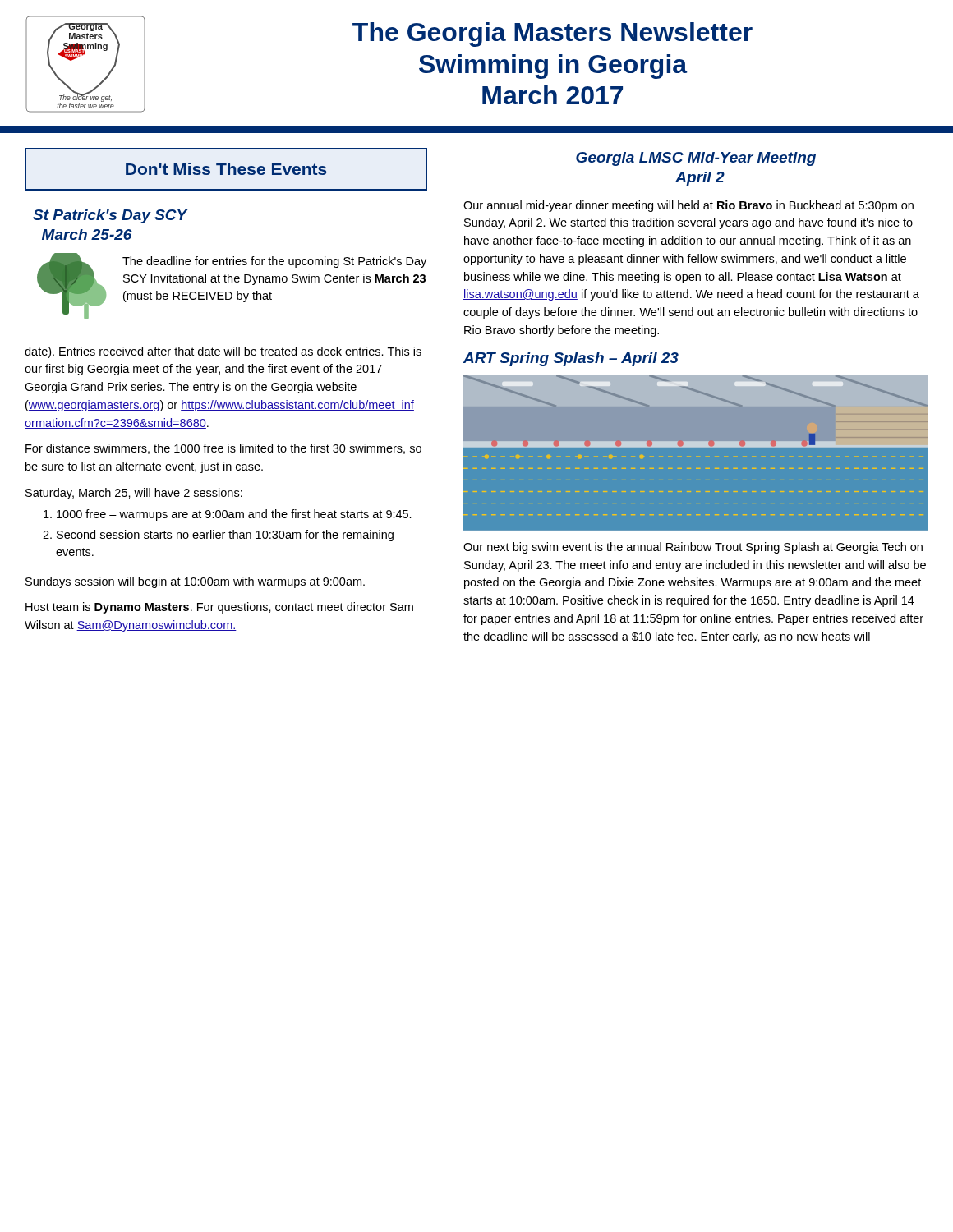Select the text block starting "Don't Miss These Events"
Screen dimensions: 1232x953
[x=226, y=169]
